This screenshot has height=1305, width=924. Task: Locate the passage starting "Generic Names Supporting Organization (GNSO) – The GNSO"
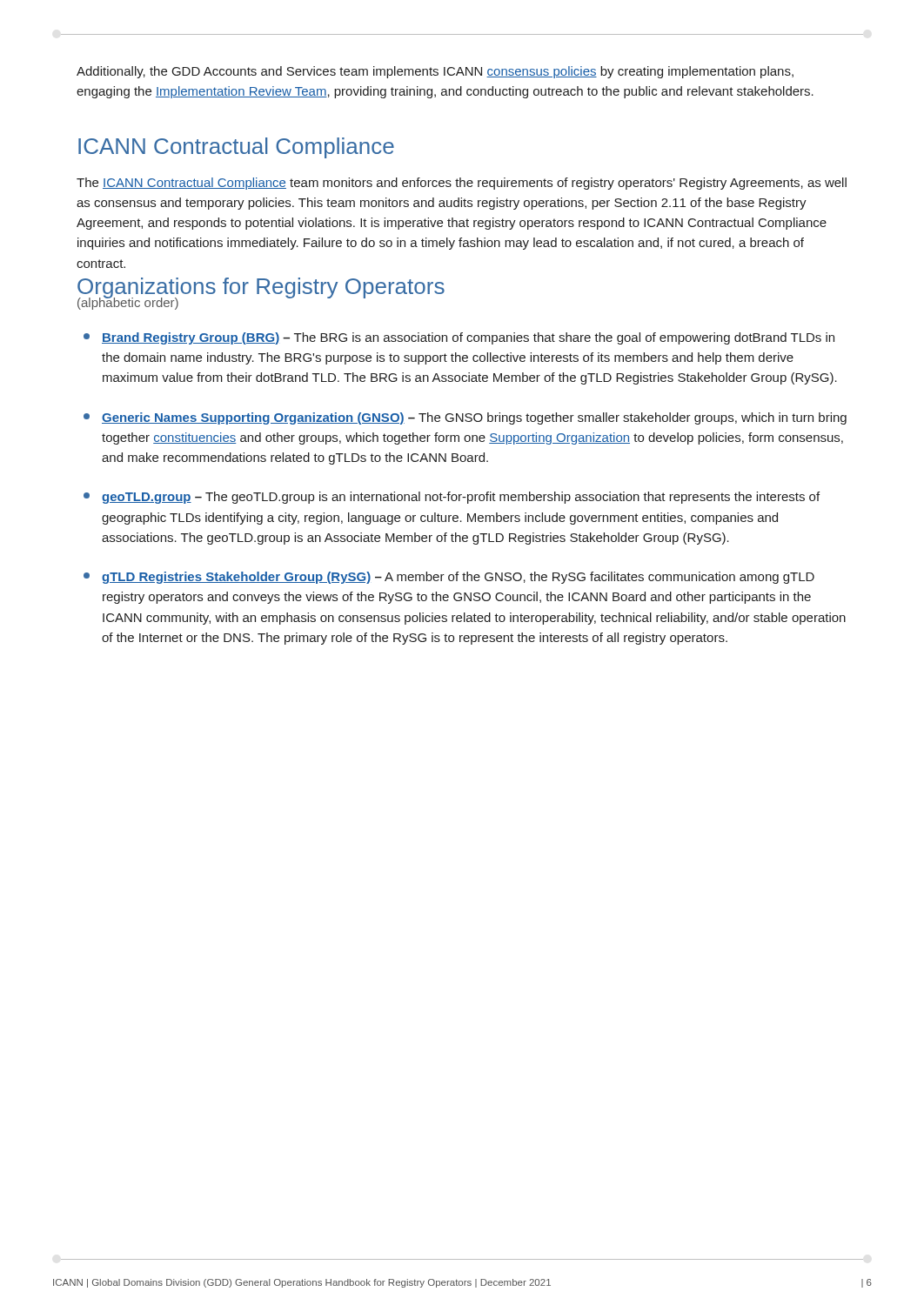(x=465, y=437)
